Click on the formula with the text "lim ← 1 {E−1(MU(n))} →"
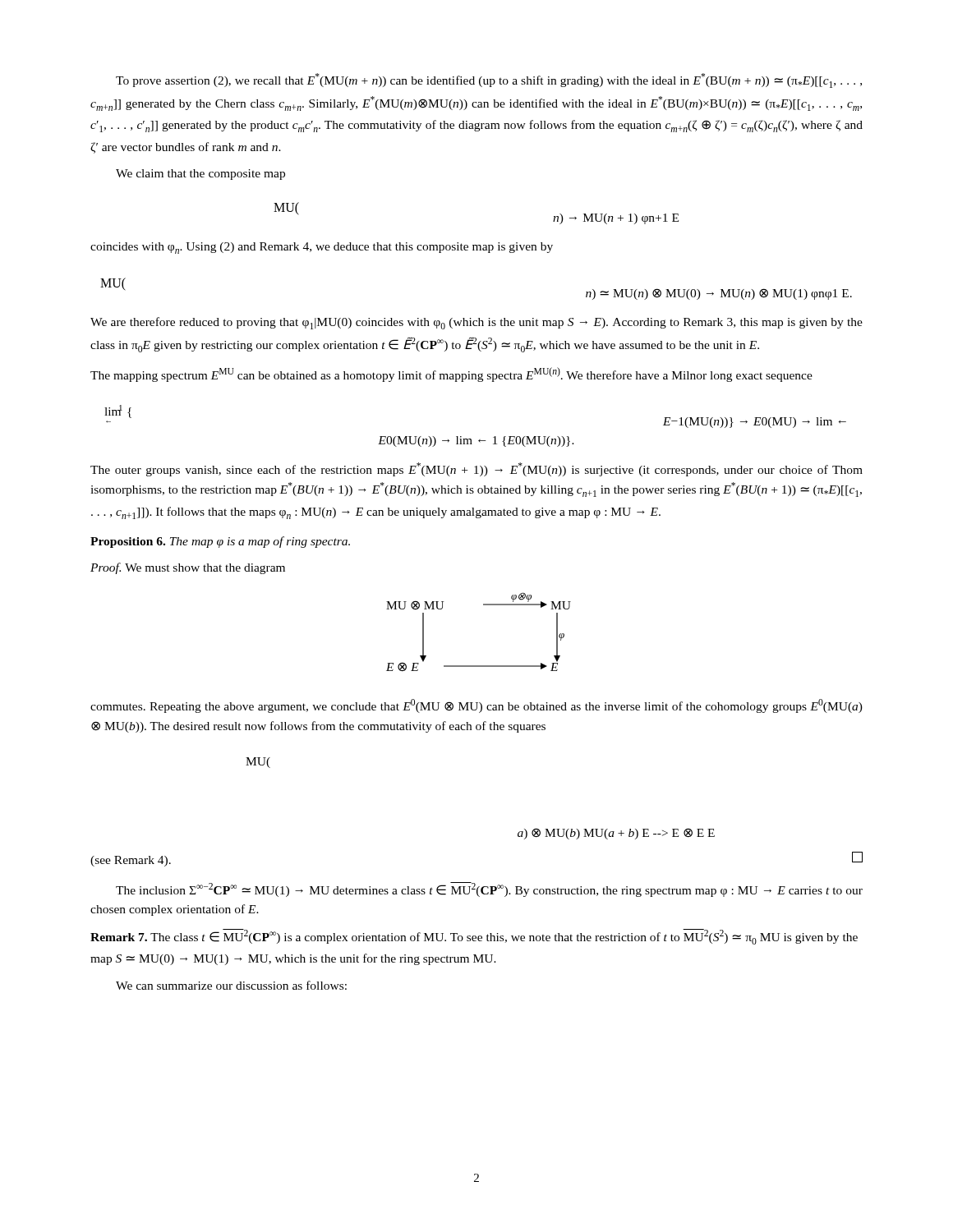This screenshot has width=953, height=1232. pyautogui.click(x=117, y=415)
